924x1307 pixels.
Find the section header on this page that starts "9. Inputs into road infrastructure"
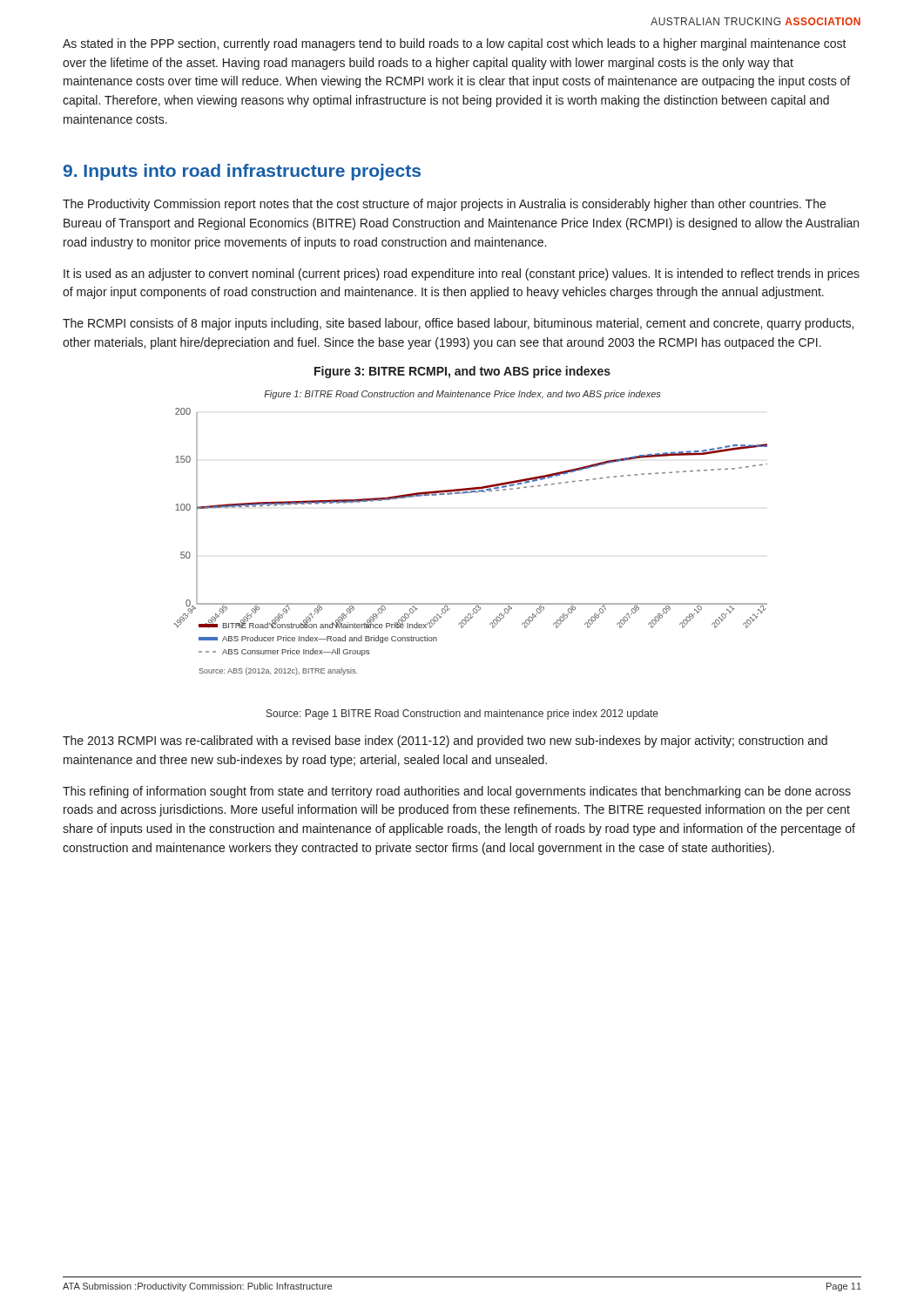[x=242, y=171]
